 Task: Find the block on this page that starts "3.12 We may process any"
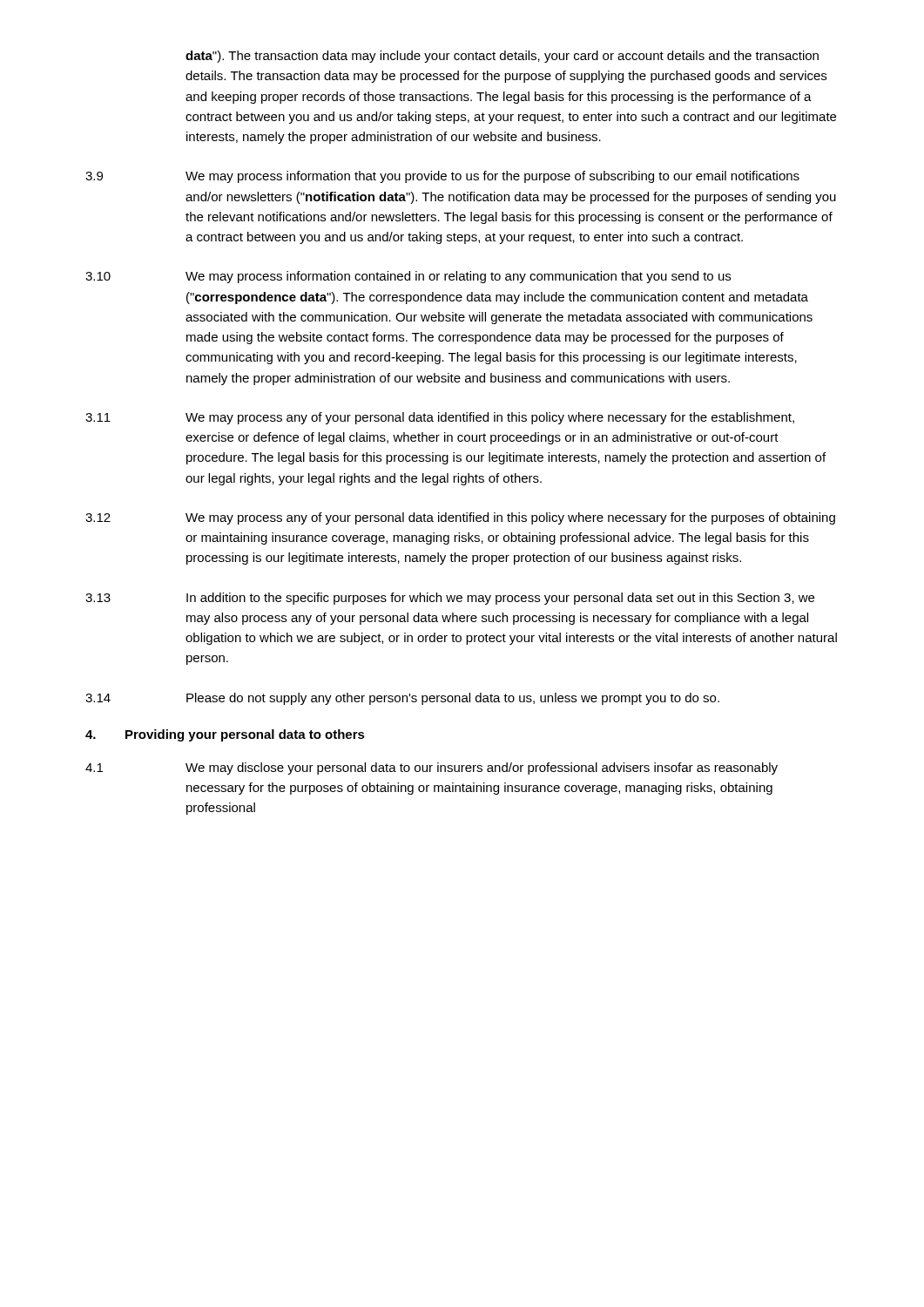[462, 537]
